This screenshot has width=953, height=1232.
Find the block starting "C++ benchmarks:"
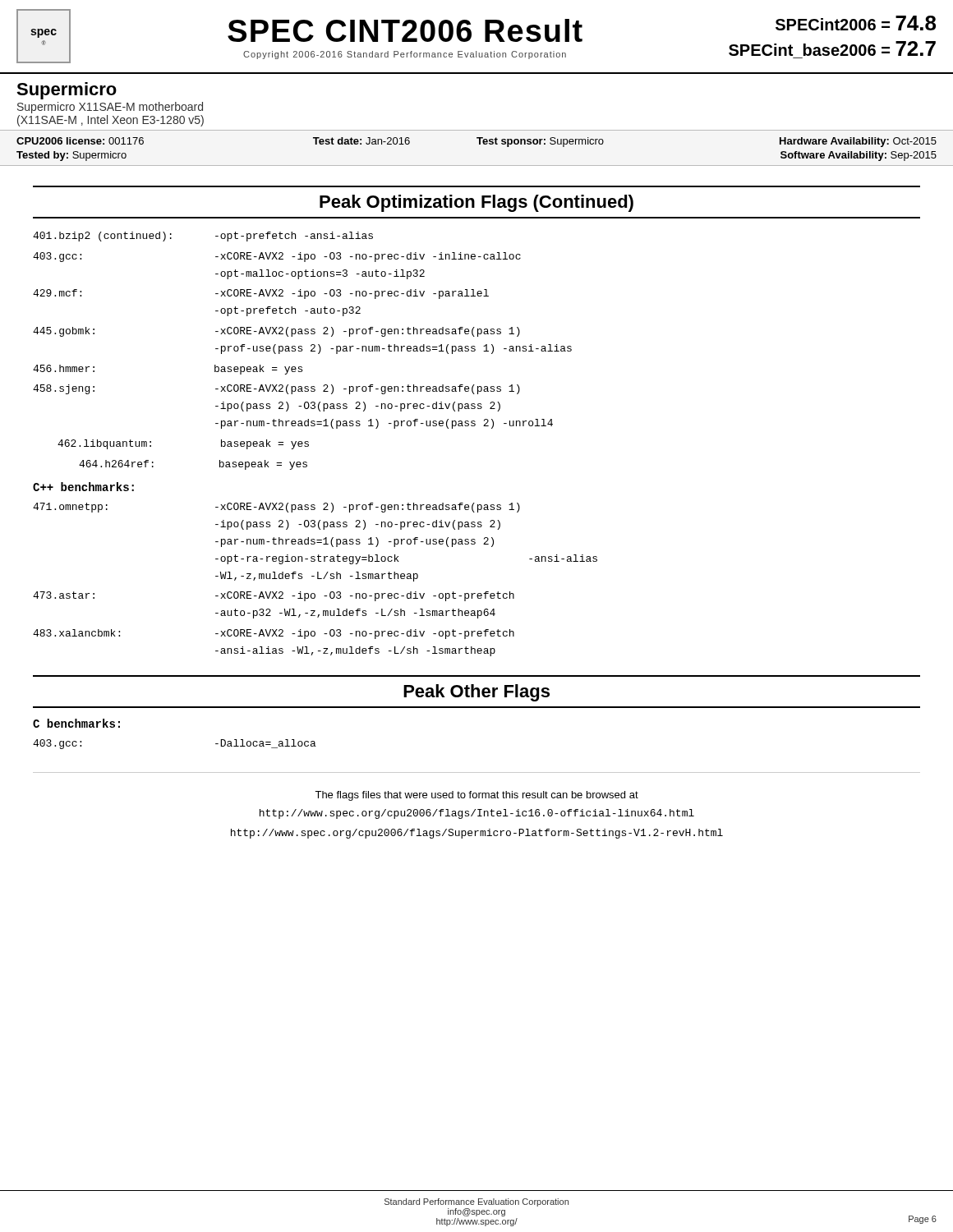(85, 488)
